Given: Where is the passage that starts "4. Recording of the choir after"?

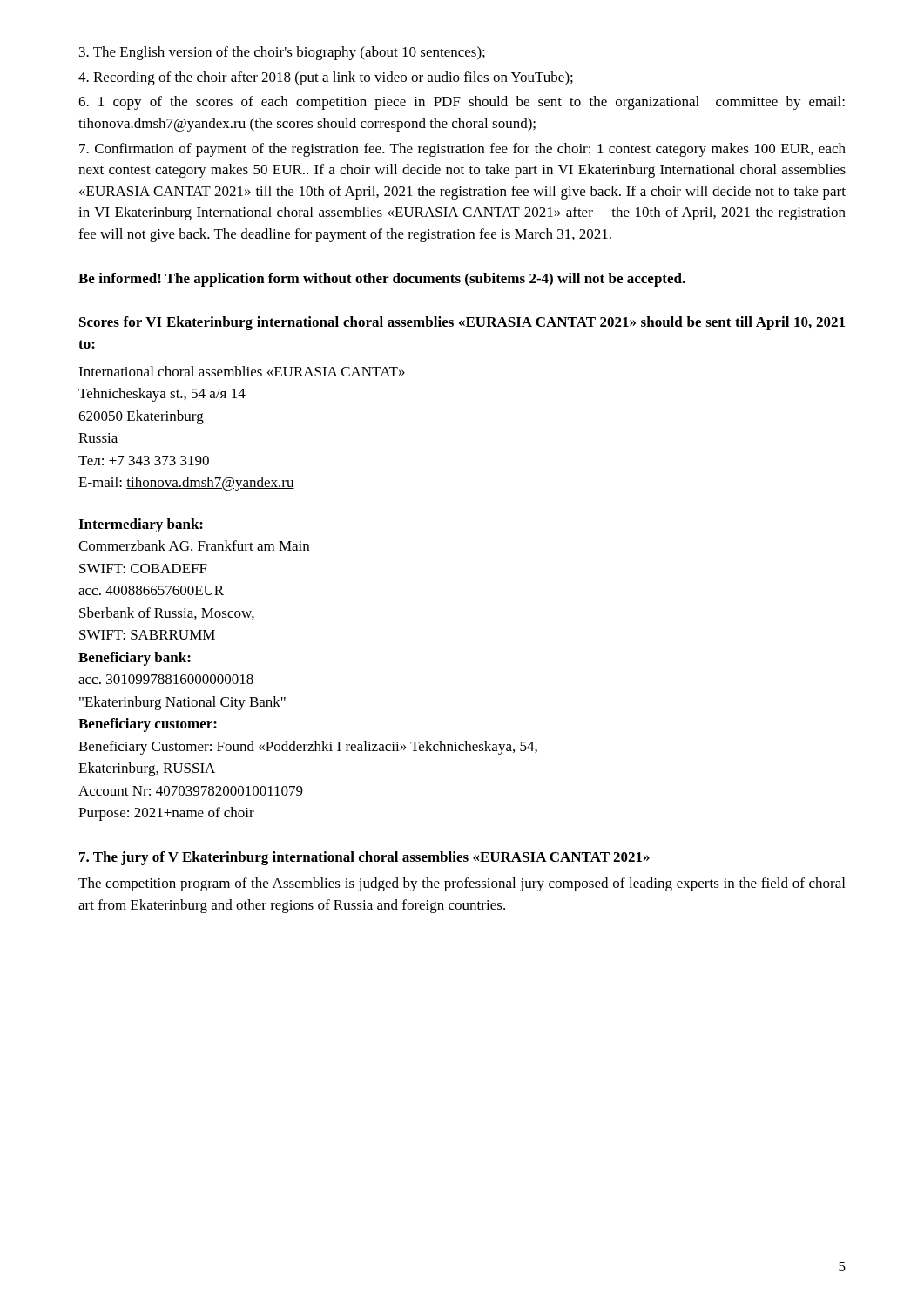Looking at the screenshot, I should 326,77.
